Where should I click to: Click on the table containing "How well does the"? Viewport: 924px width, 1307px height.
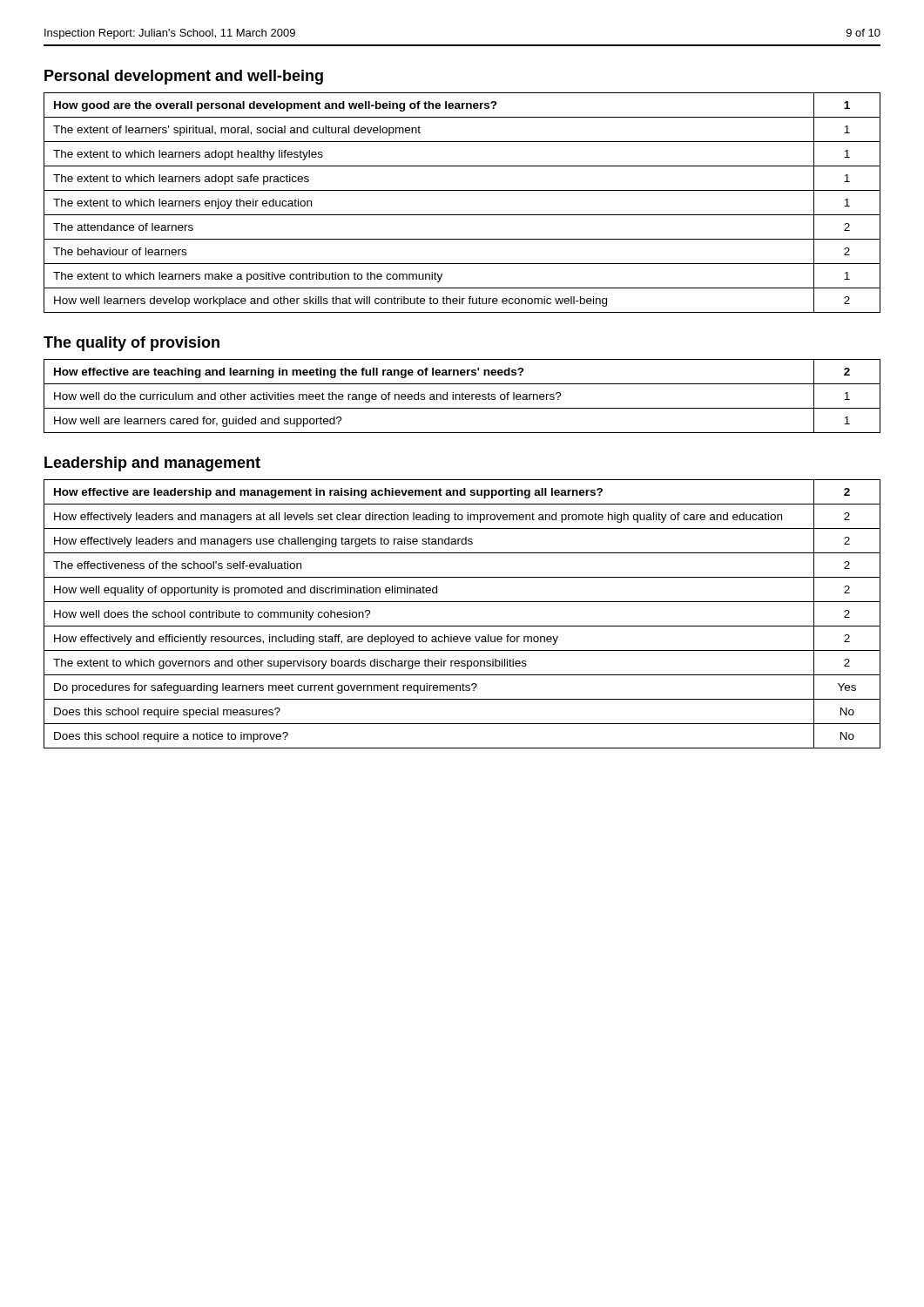(462, 614)
